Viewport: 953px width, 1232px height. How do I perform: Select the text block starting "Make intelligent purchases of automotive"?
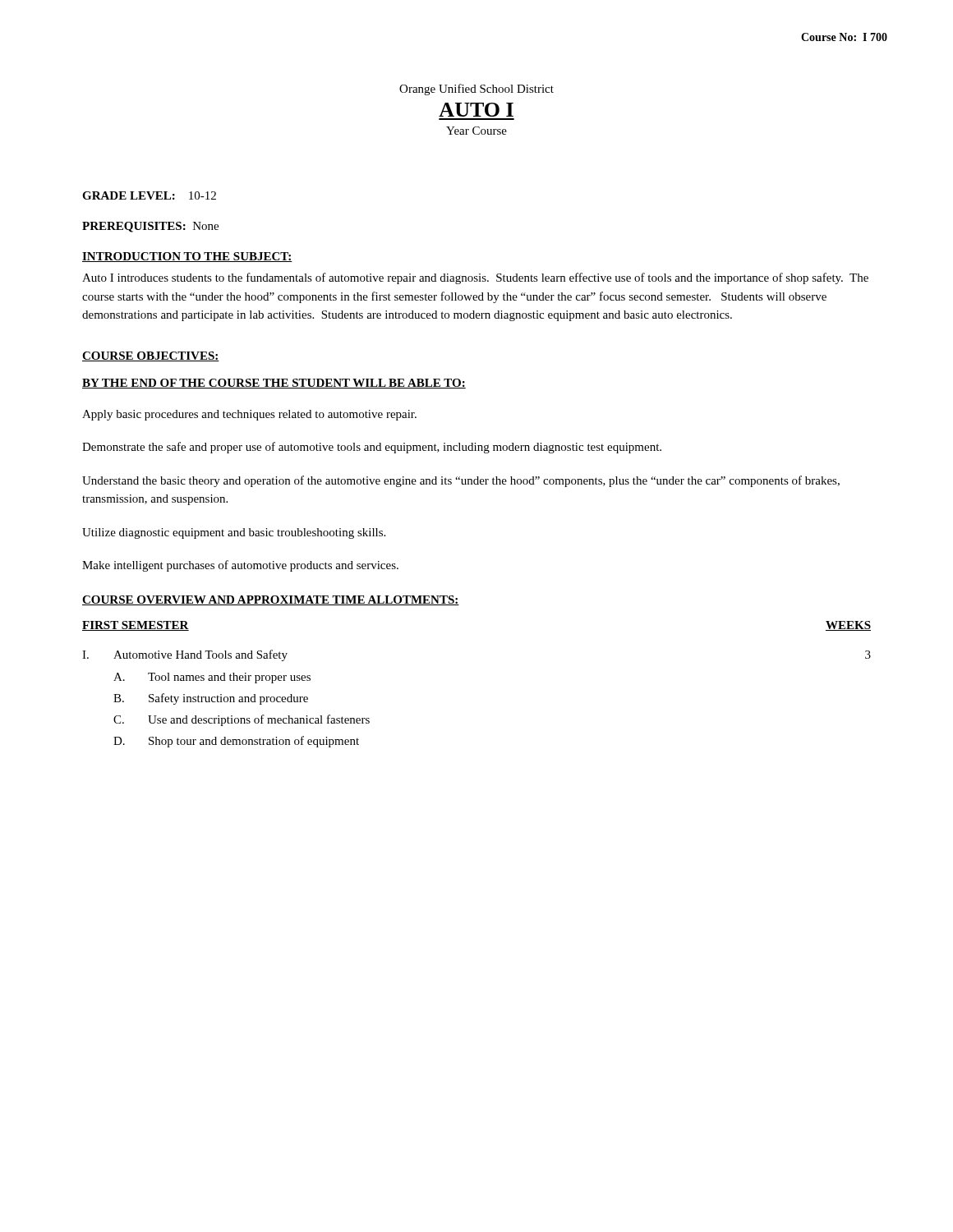[x=241, y=565]
